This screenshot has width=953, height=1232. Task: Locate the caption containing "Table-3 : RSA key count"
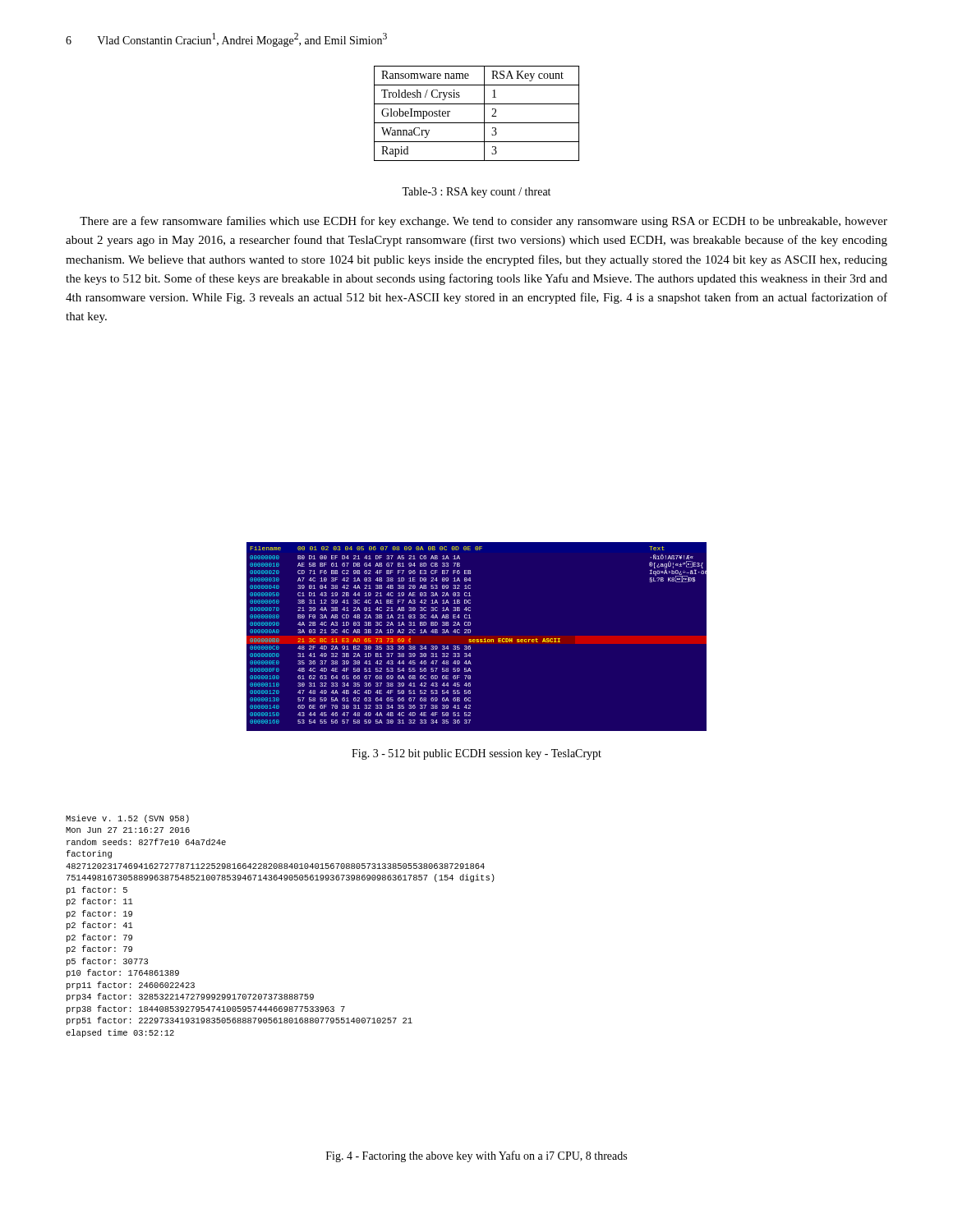point(476,192)
